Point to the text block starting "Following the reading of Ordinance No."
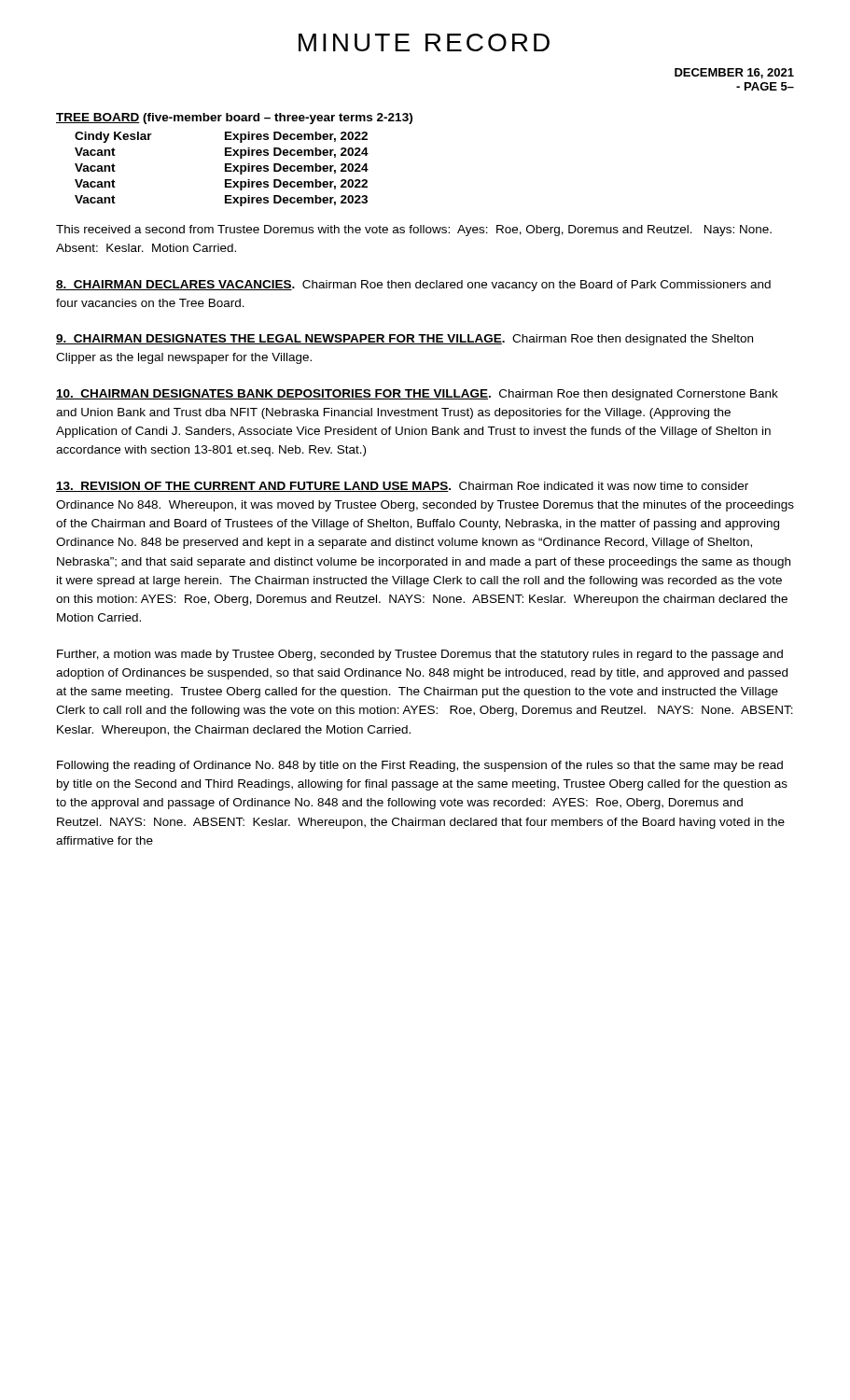 pyautogui.click(x=422, y=802)
